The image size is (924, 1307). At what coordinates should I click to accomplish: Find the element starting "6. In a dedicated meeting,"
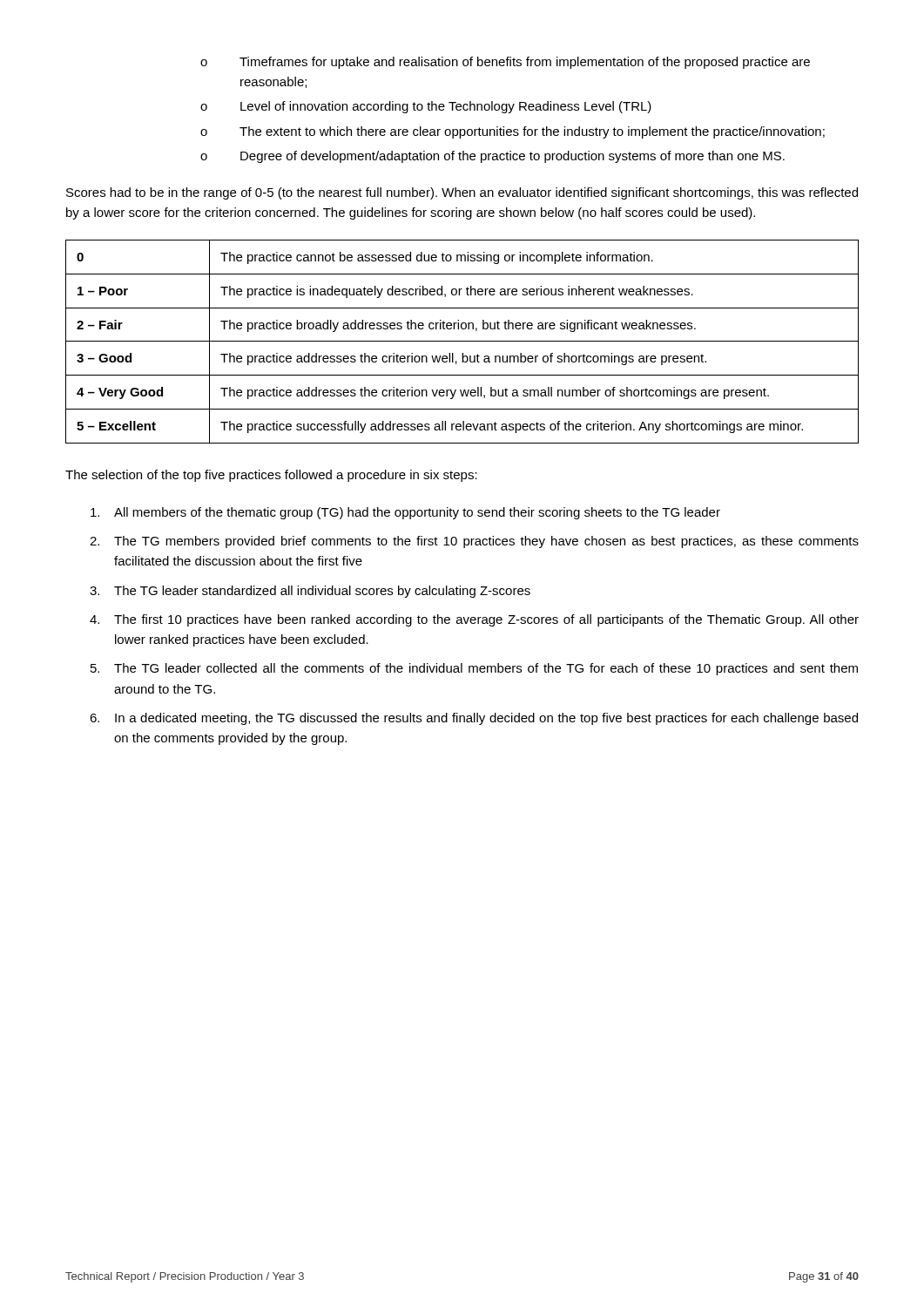click(x=462, y=728)
